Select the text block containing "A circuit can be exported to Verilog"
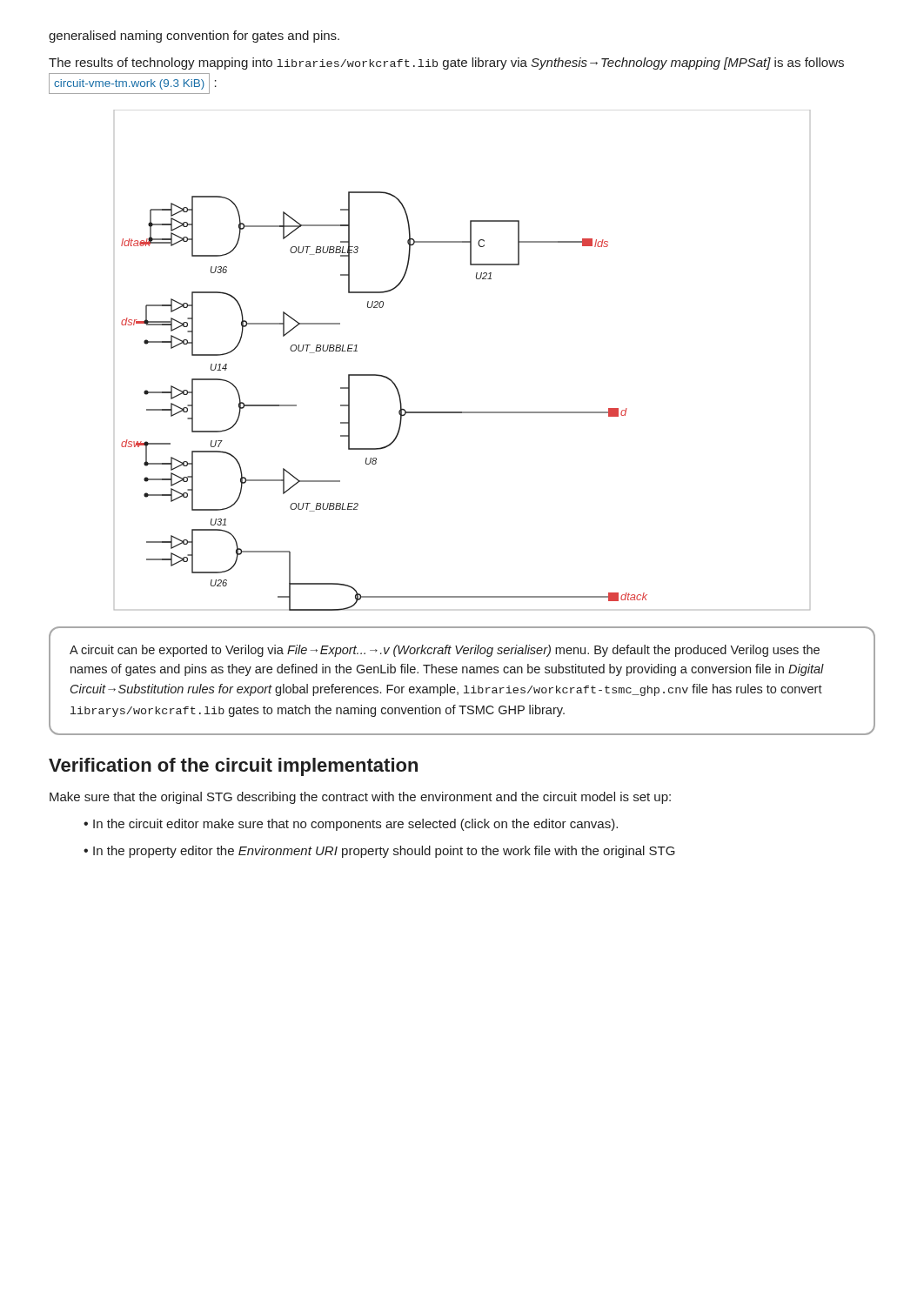 (x=446, y=680)
